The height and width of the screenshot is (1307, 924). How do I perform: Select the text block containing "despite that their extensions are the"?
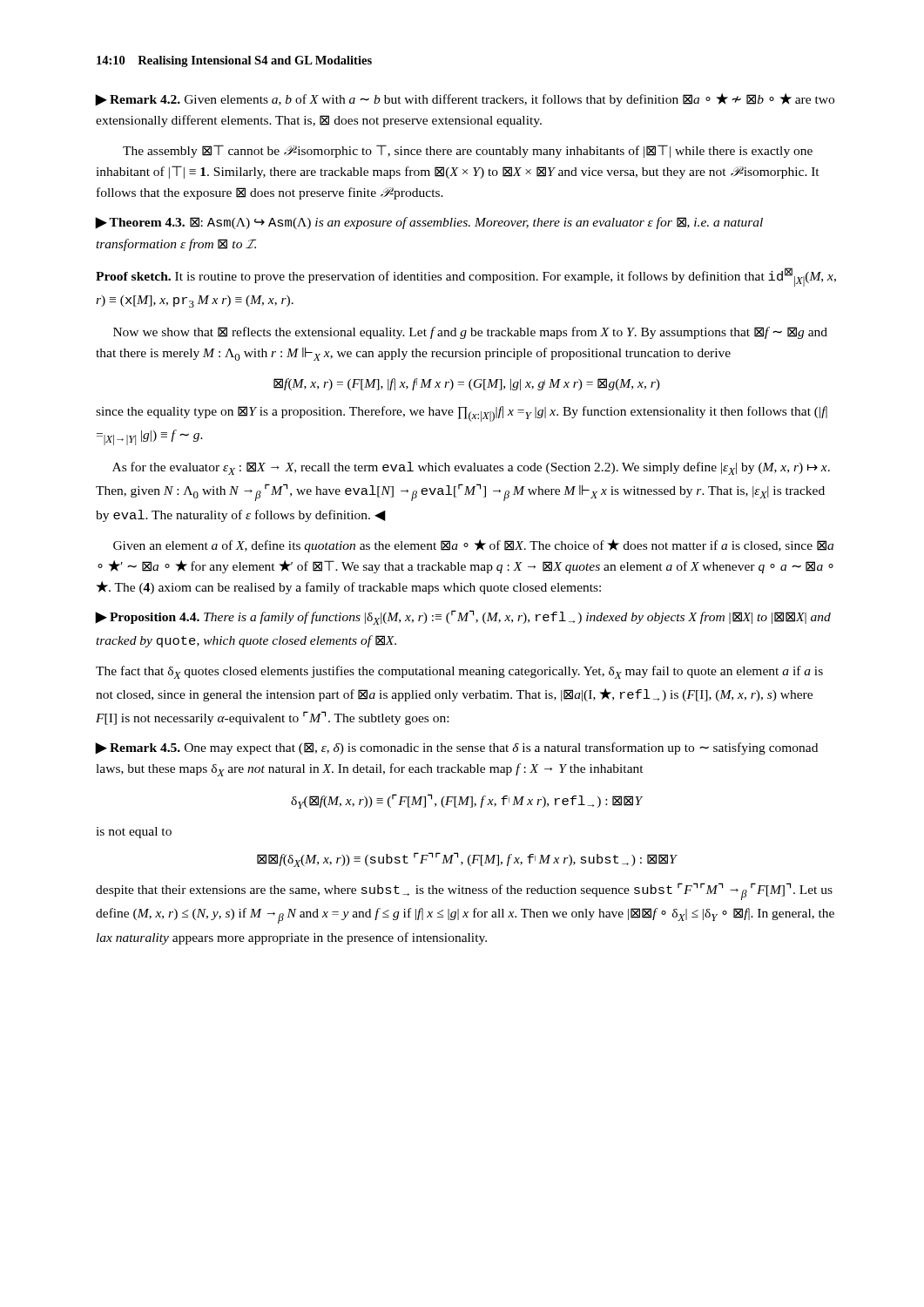(x=465, y=913)
